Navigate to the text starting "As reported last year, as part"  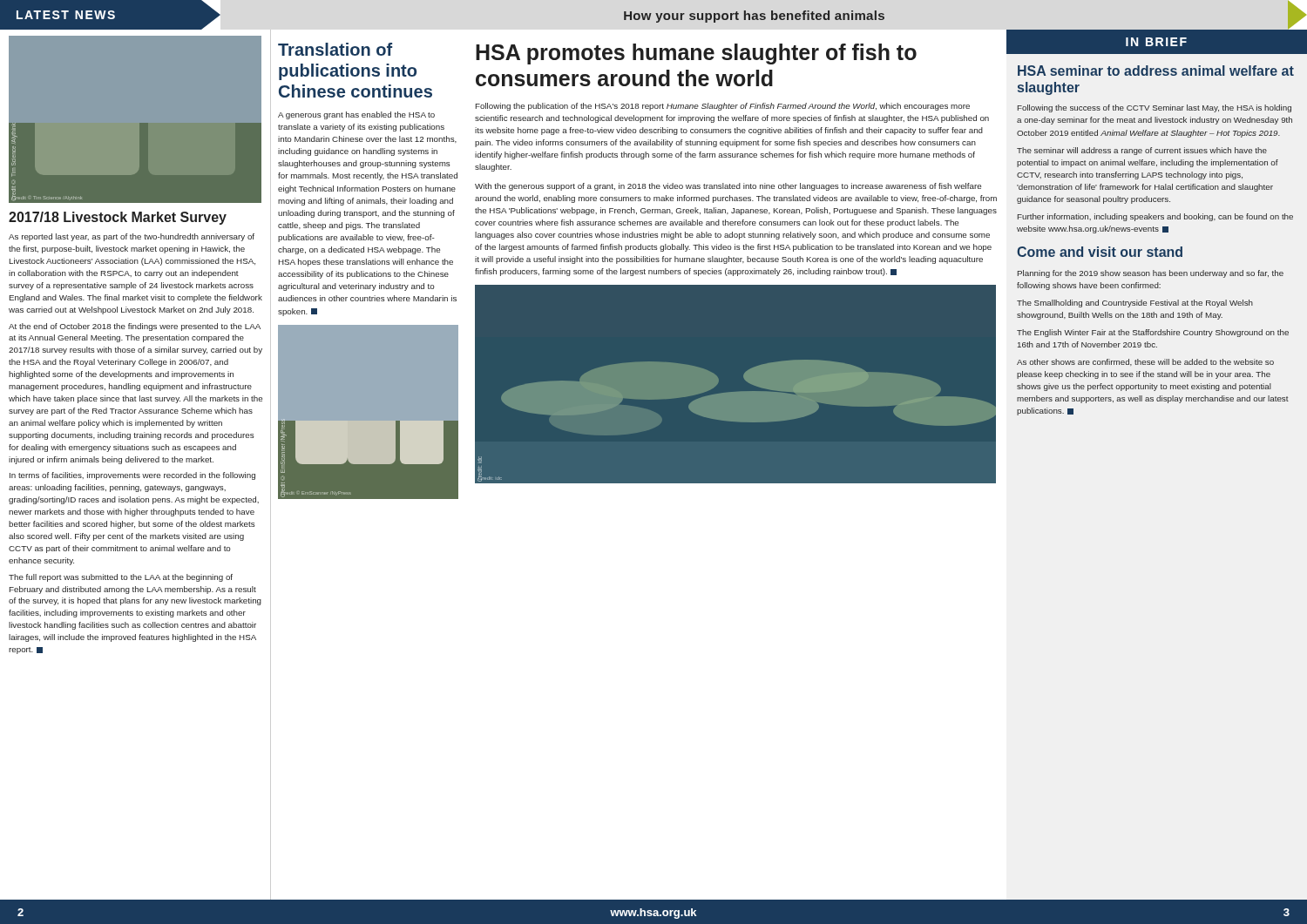(x=135, y=273)
